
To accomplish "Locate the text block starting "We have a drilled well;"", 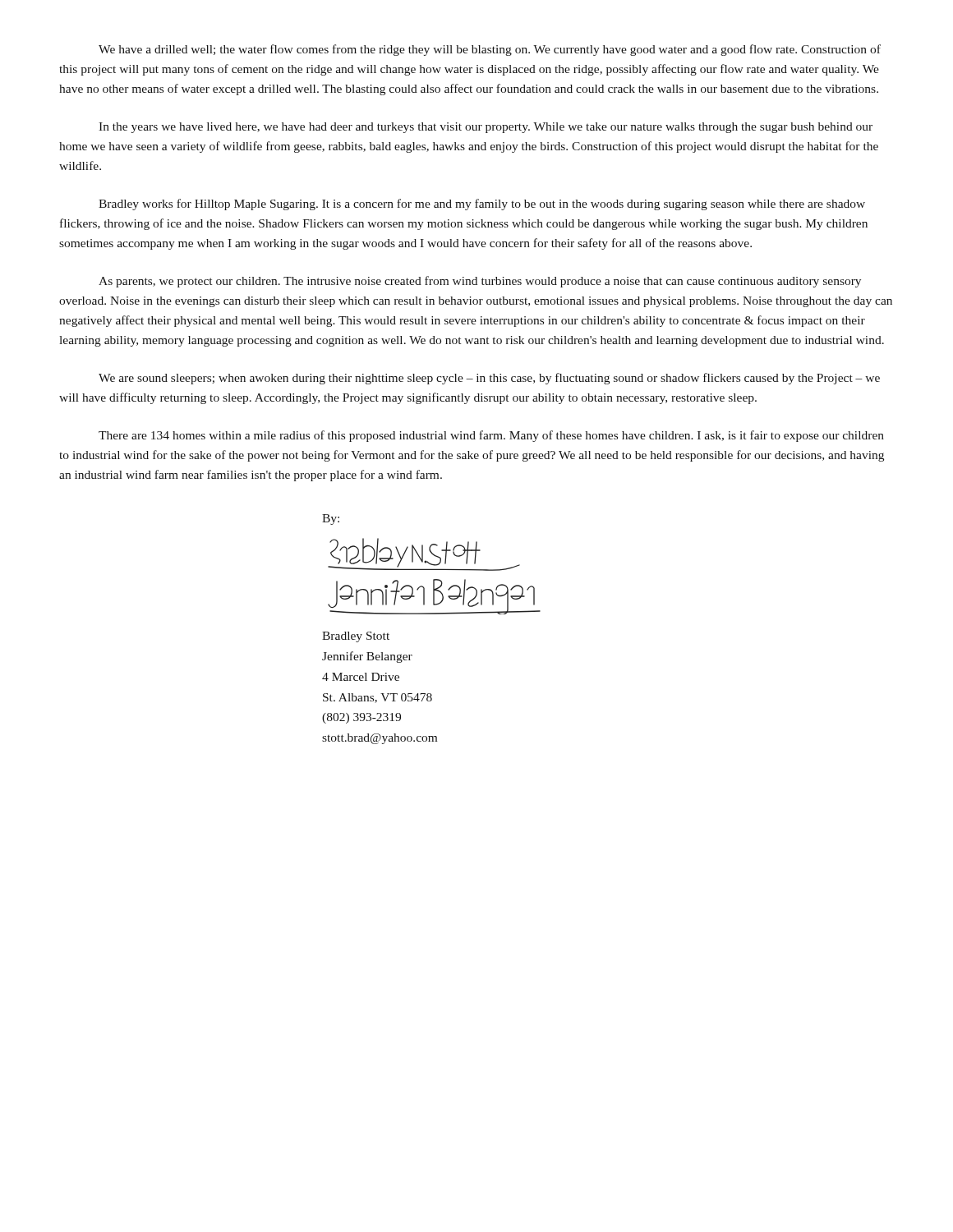I will pos(470,69).
